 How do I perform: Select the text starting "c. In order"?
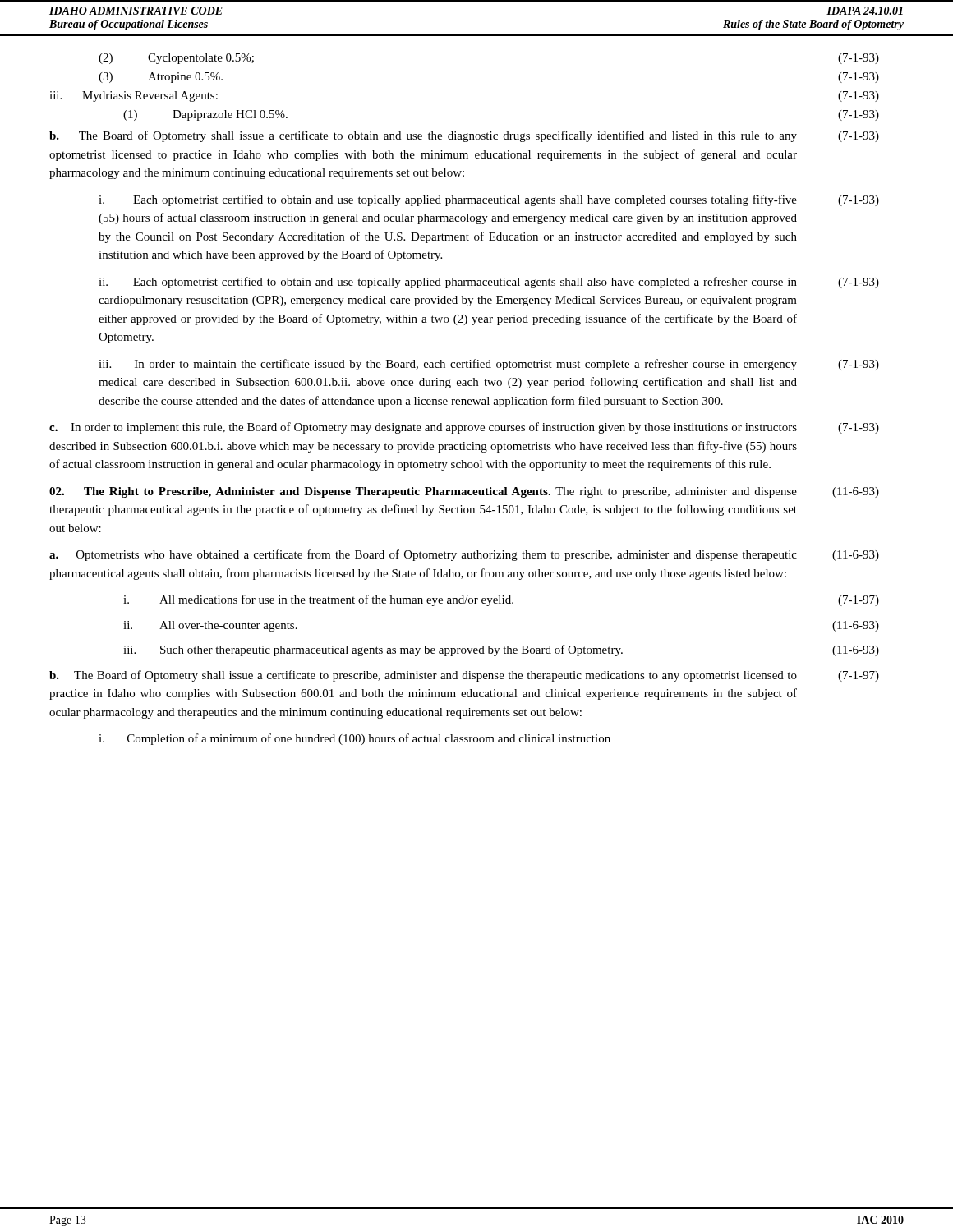pyautogui.click(x=464, y=446)
